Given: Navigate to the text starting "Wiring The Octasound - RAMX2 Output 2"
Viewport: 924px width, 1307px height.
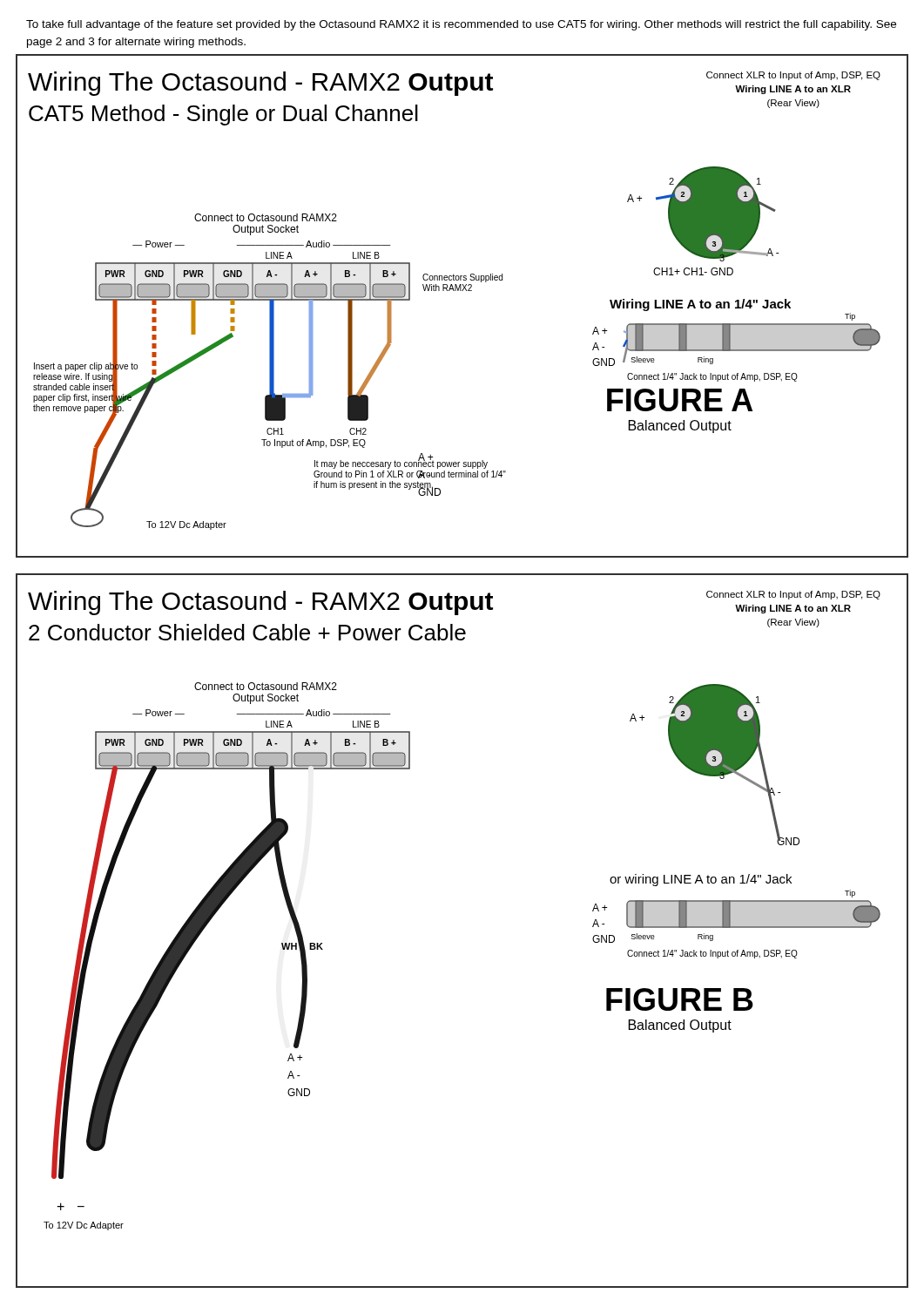Looking at the screenshot, I should [261, 616].
